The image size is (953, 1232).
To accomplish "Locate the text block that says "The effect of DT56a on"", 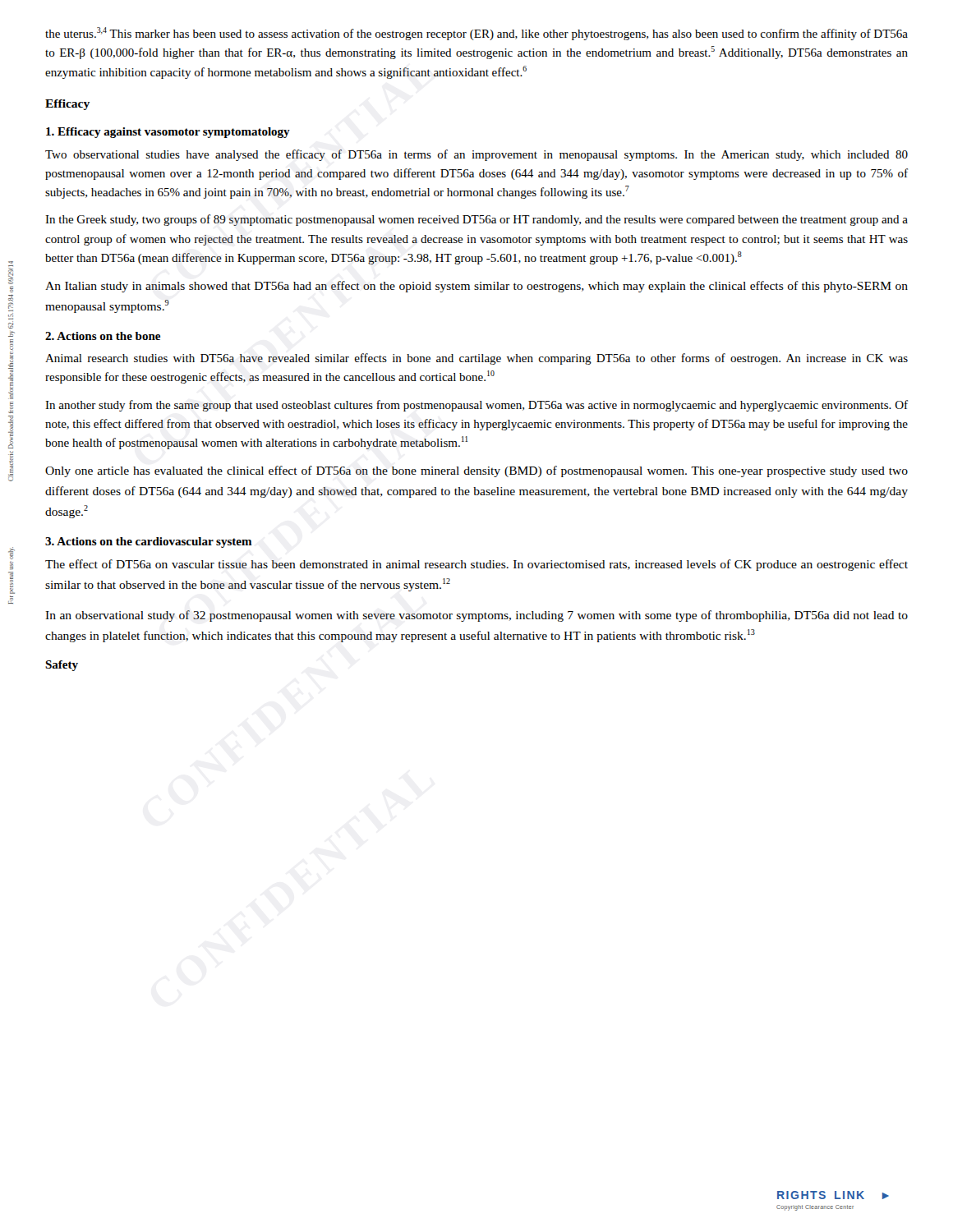I will (476, 574).
